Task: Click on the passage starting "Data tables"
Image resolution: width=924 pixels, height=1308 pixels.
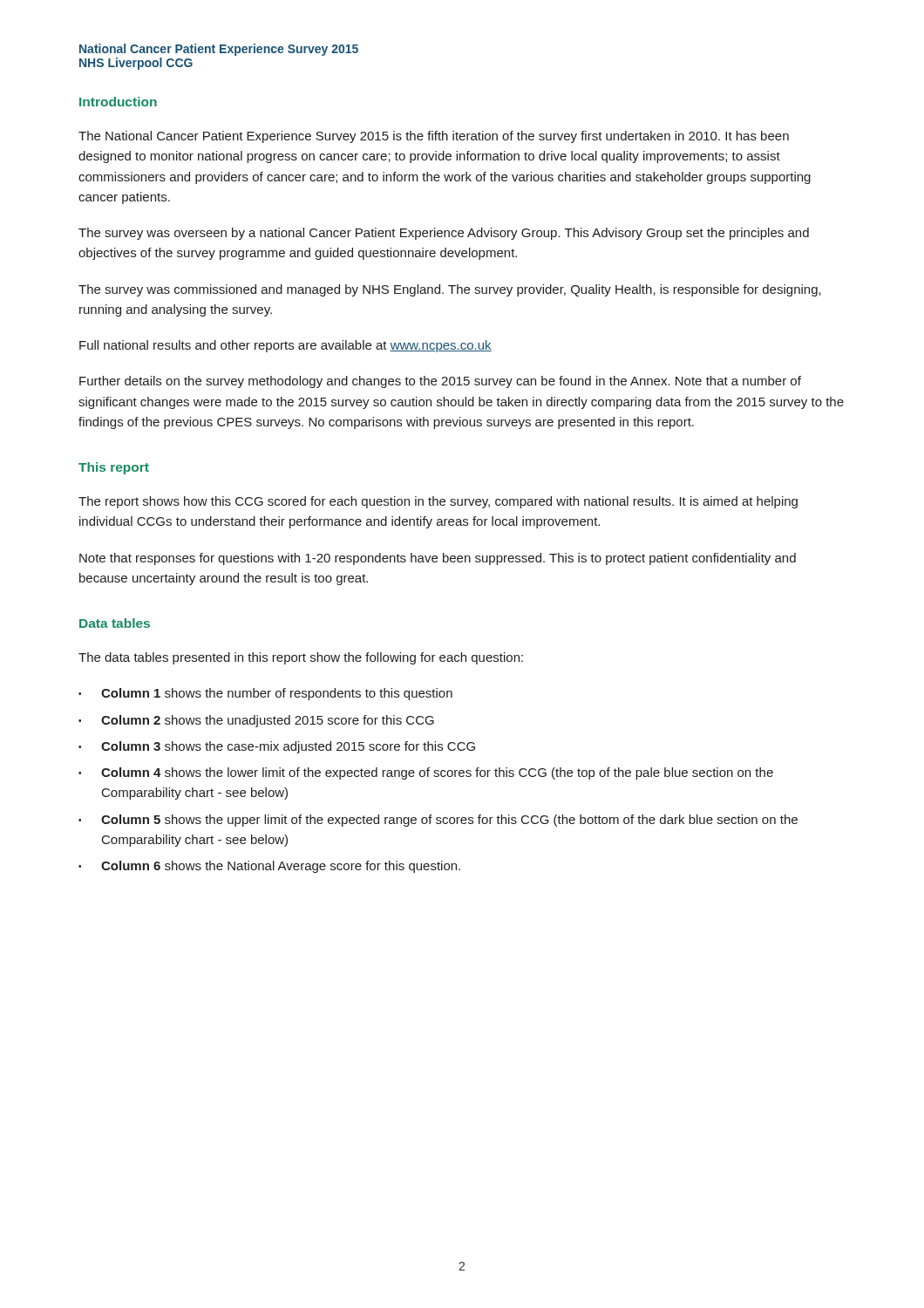Action: [114, 623]
